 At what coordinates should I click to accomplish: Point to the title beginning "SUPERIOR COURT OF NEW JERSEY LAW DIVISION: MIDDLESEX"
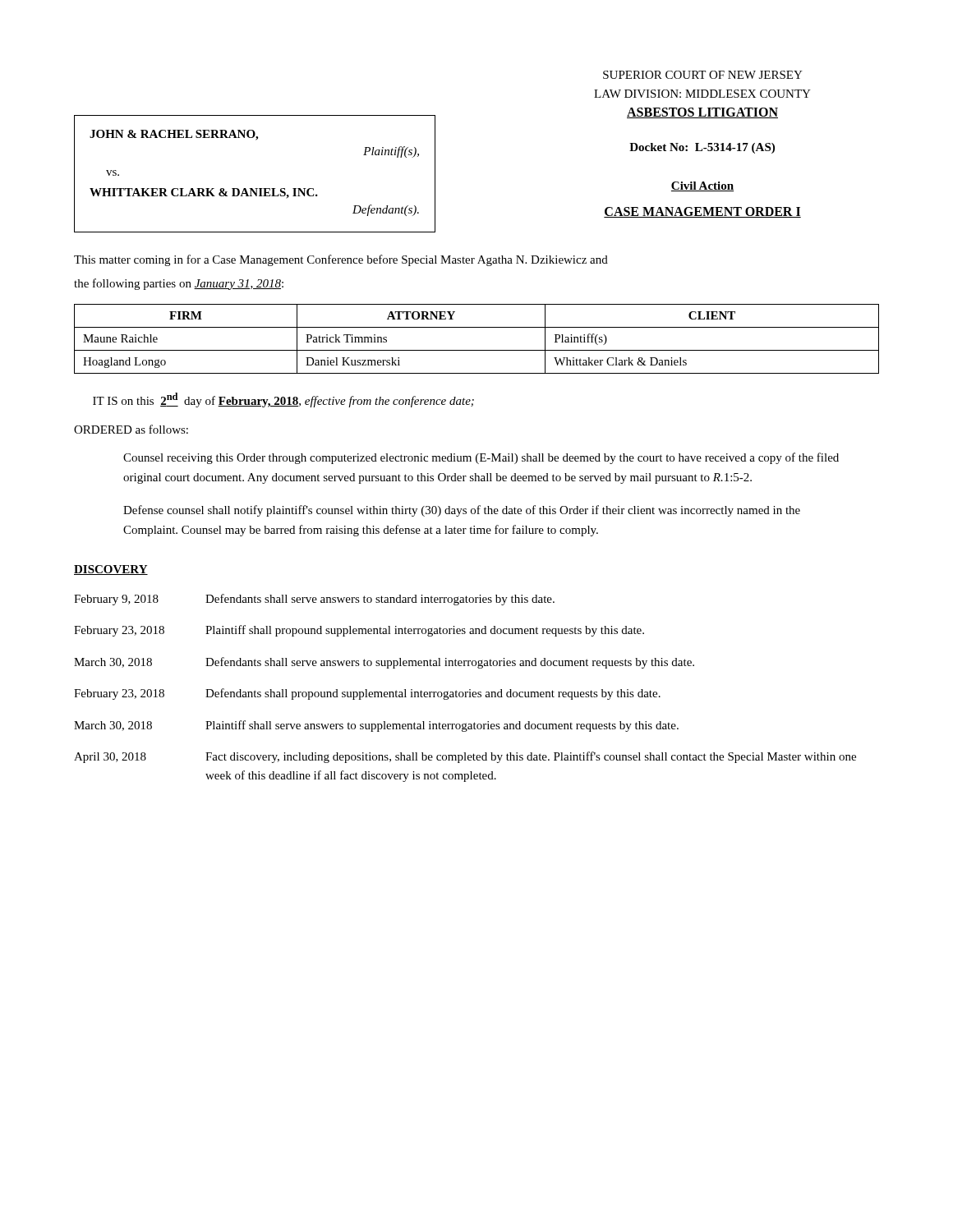(702, 94)
